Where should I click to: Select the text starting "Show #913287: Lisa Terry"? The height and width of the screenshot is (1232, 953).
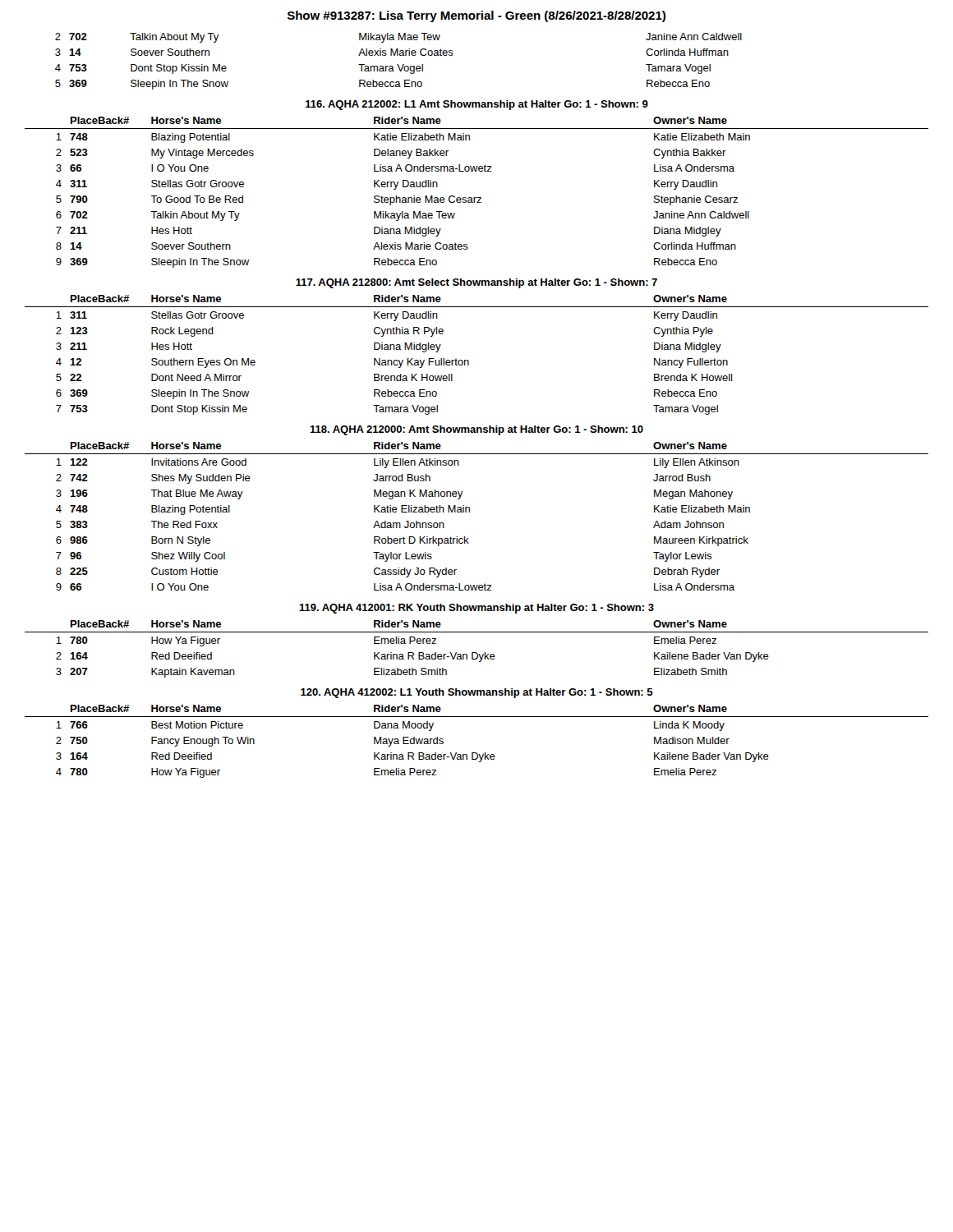[476, 15]
